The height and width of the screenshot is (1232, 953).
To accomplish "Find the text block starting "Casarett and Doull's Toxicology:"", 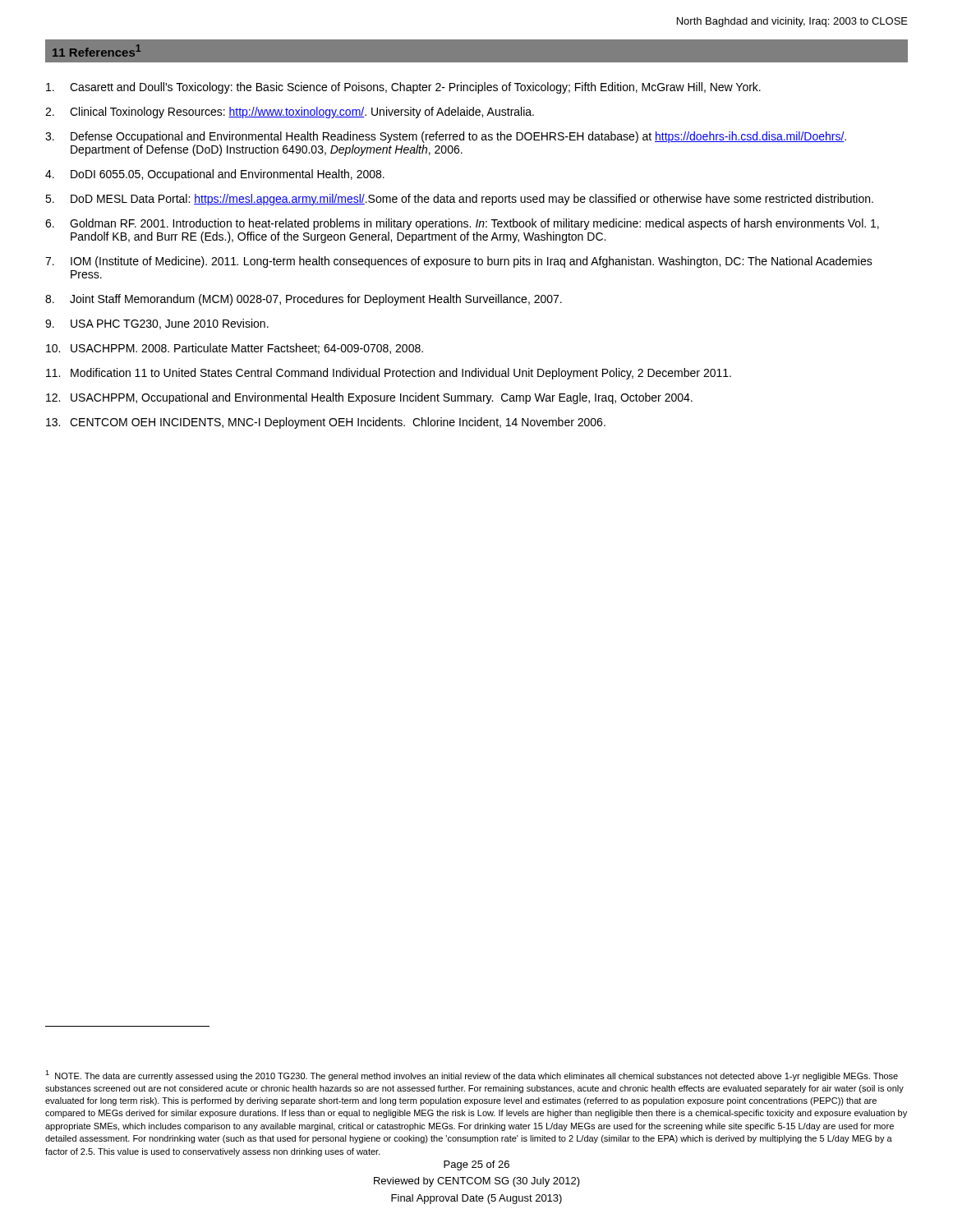I will pos(476,87).
